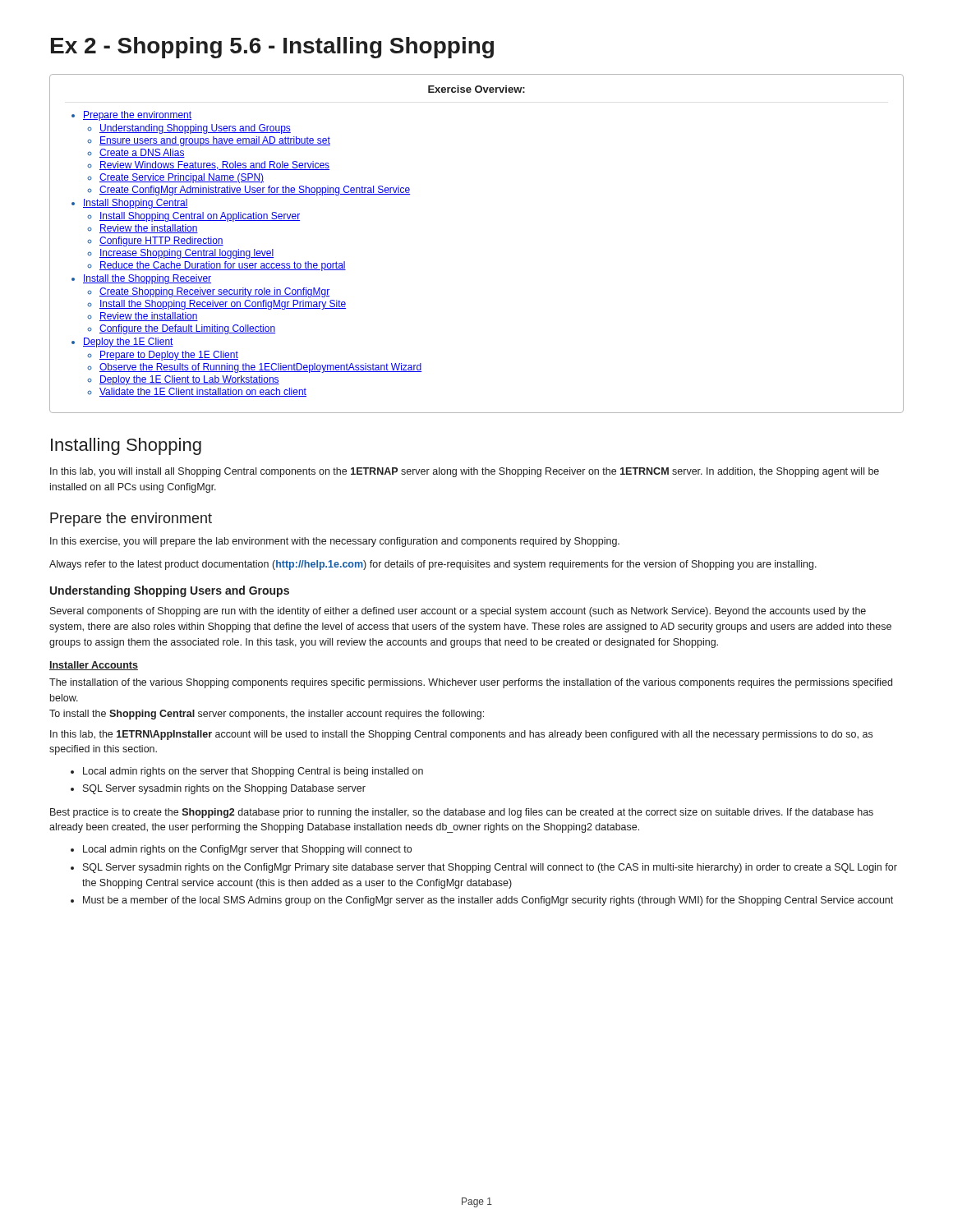Select the passage starting "Must be a member of the local SMS"
953x1232 pixels.
(488, 900)
